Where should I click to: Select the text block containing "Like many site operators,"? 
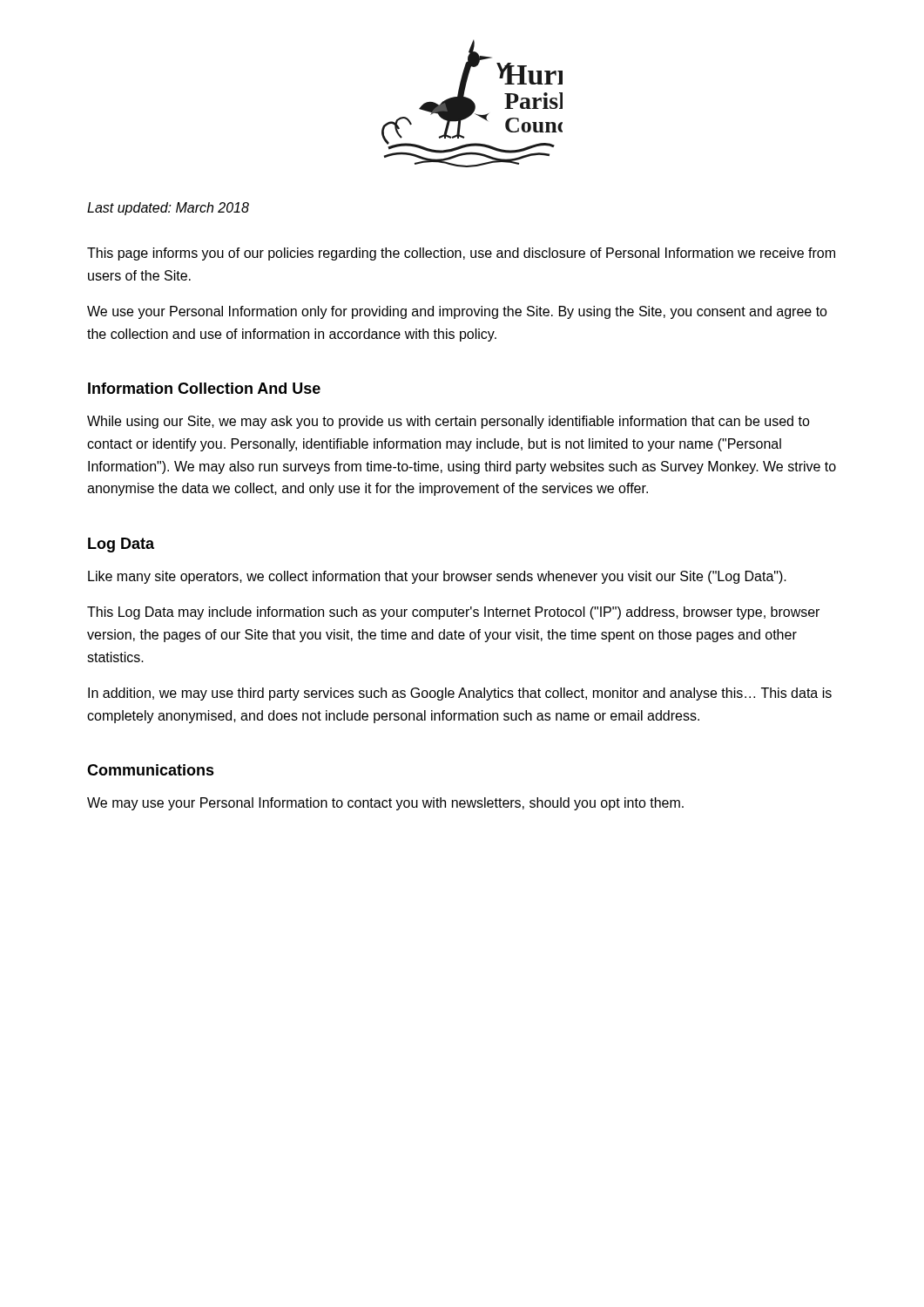tap(437, 576)
